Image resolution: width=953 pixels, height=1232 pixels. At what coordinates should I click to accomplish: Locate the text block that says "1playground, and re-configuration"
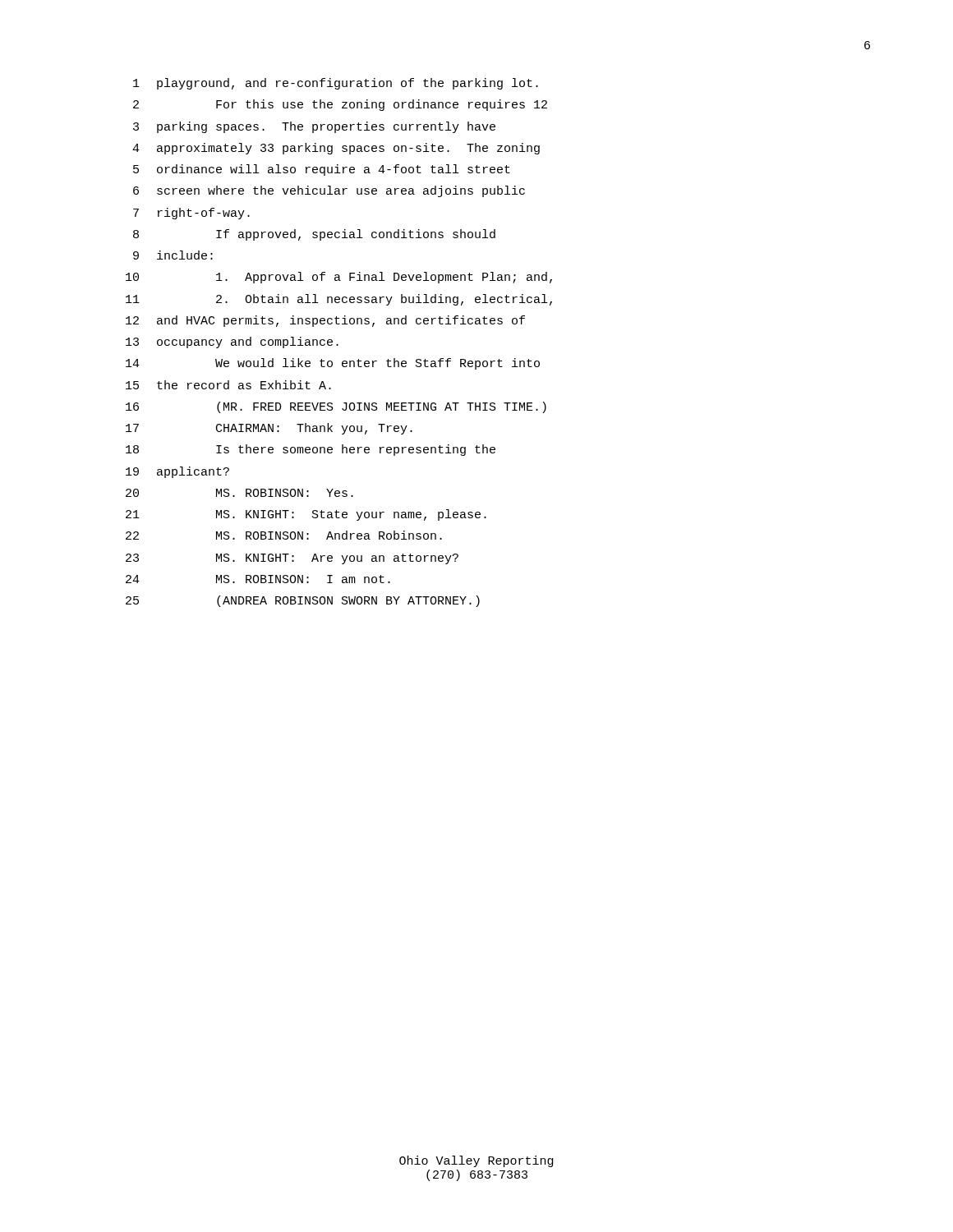[336, 84]
